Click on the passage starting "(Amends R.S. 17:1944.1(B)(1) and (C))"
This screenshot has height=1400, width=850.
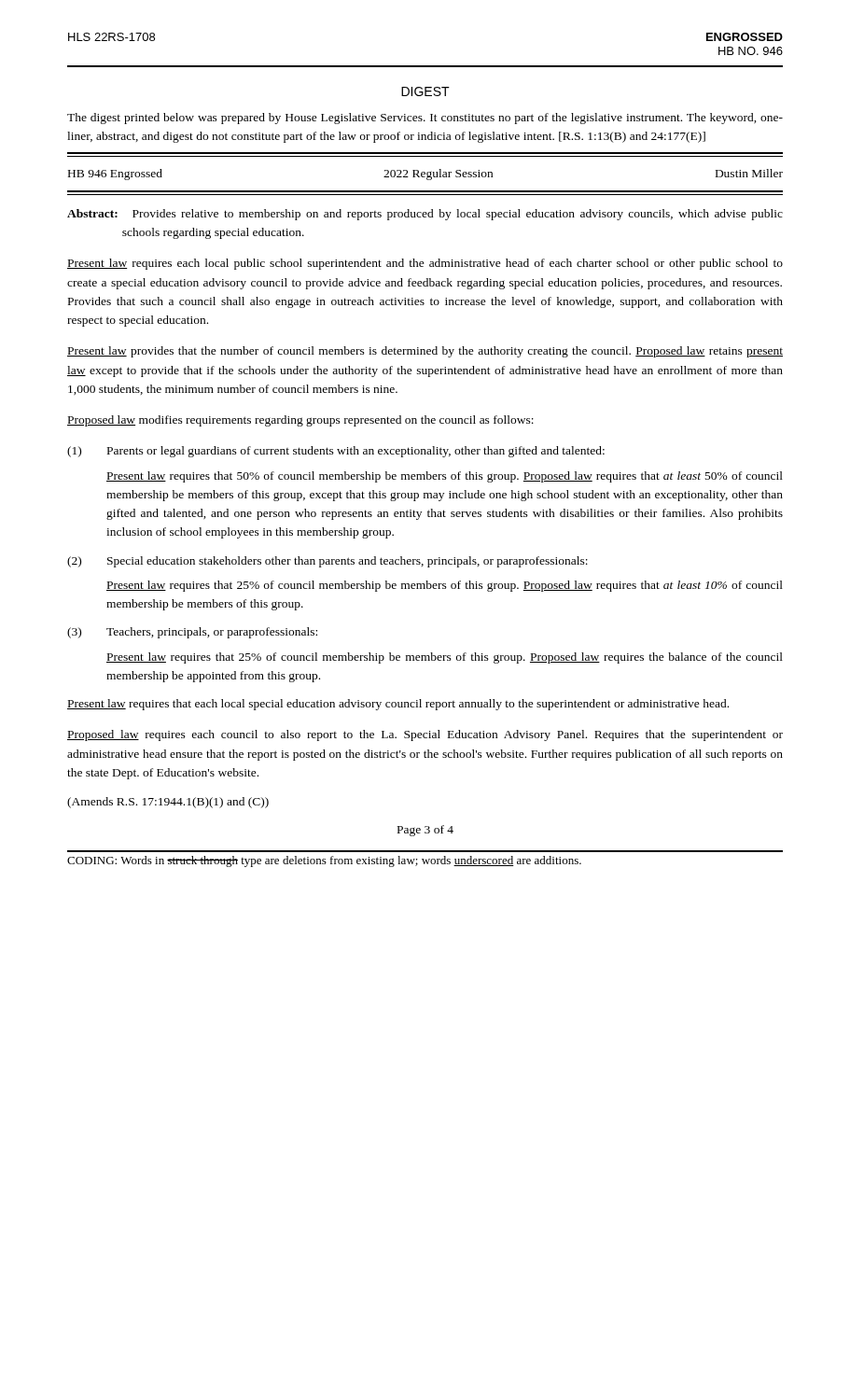click(168, 801)
